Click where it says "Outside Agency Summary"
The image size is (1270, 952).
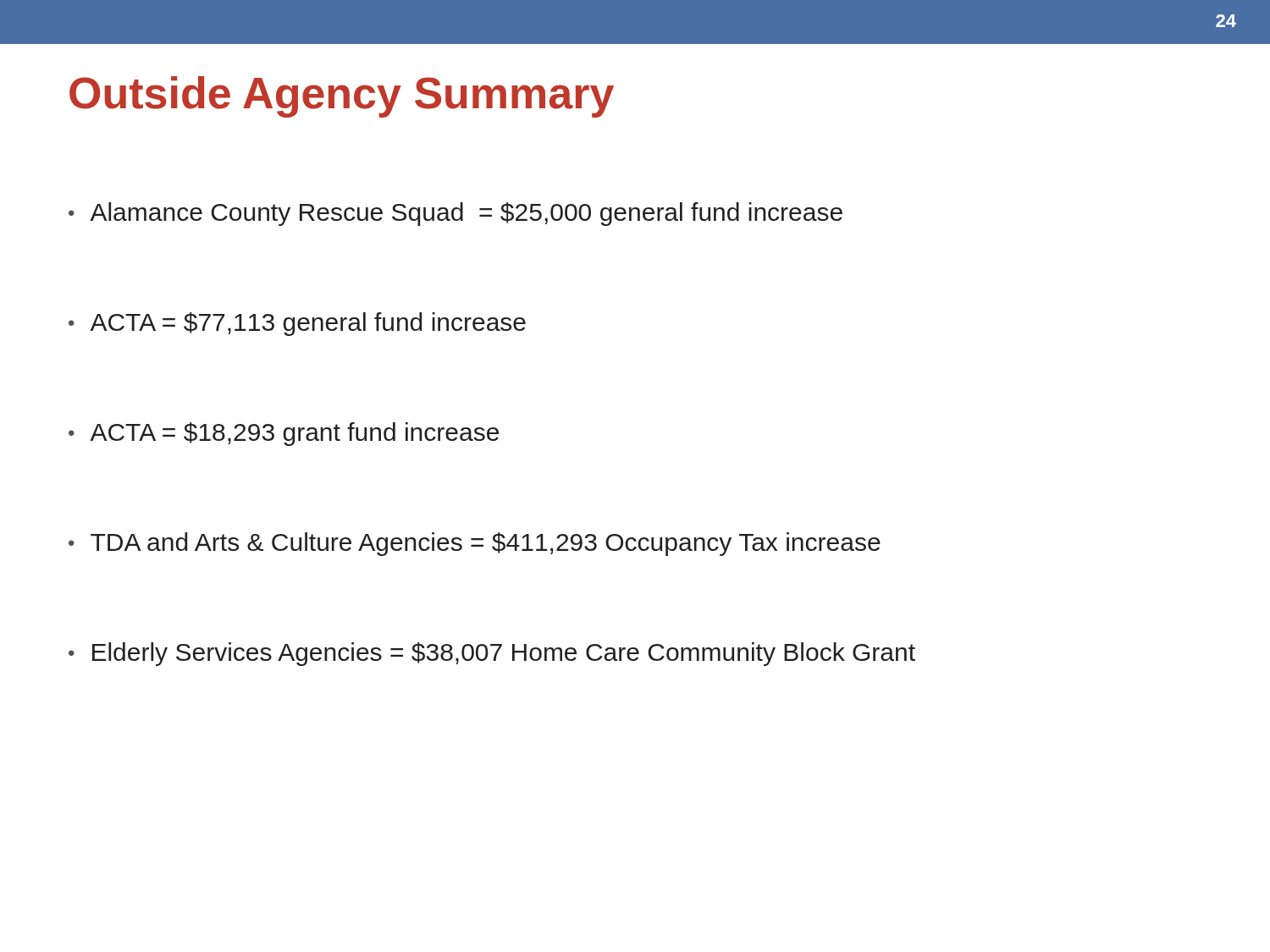tap(341, 93)
